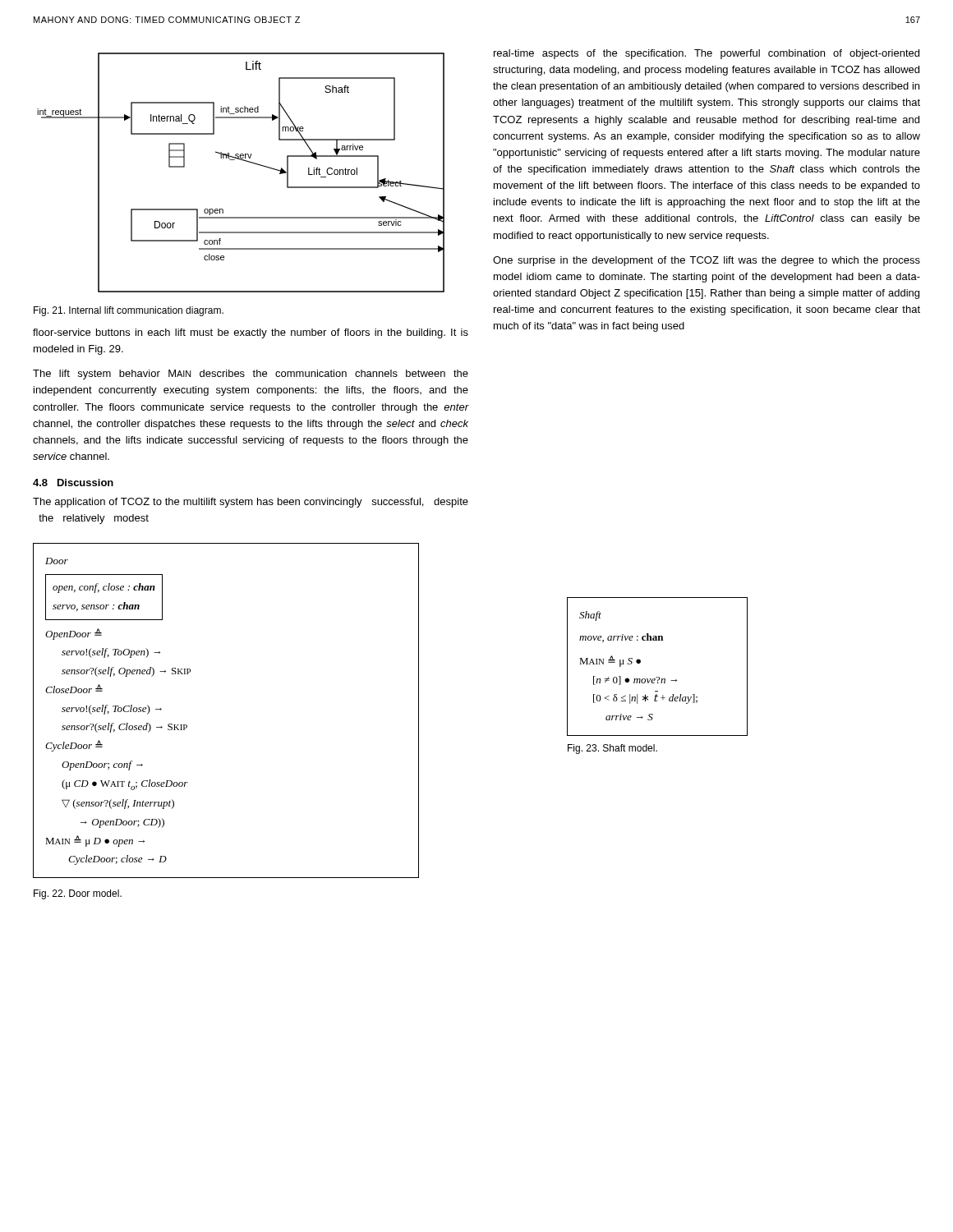Locate the engineering diagram
The width and height of the screenshot is (953, 1232).
click(x=251, y=172)
